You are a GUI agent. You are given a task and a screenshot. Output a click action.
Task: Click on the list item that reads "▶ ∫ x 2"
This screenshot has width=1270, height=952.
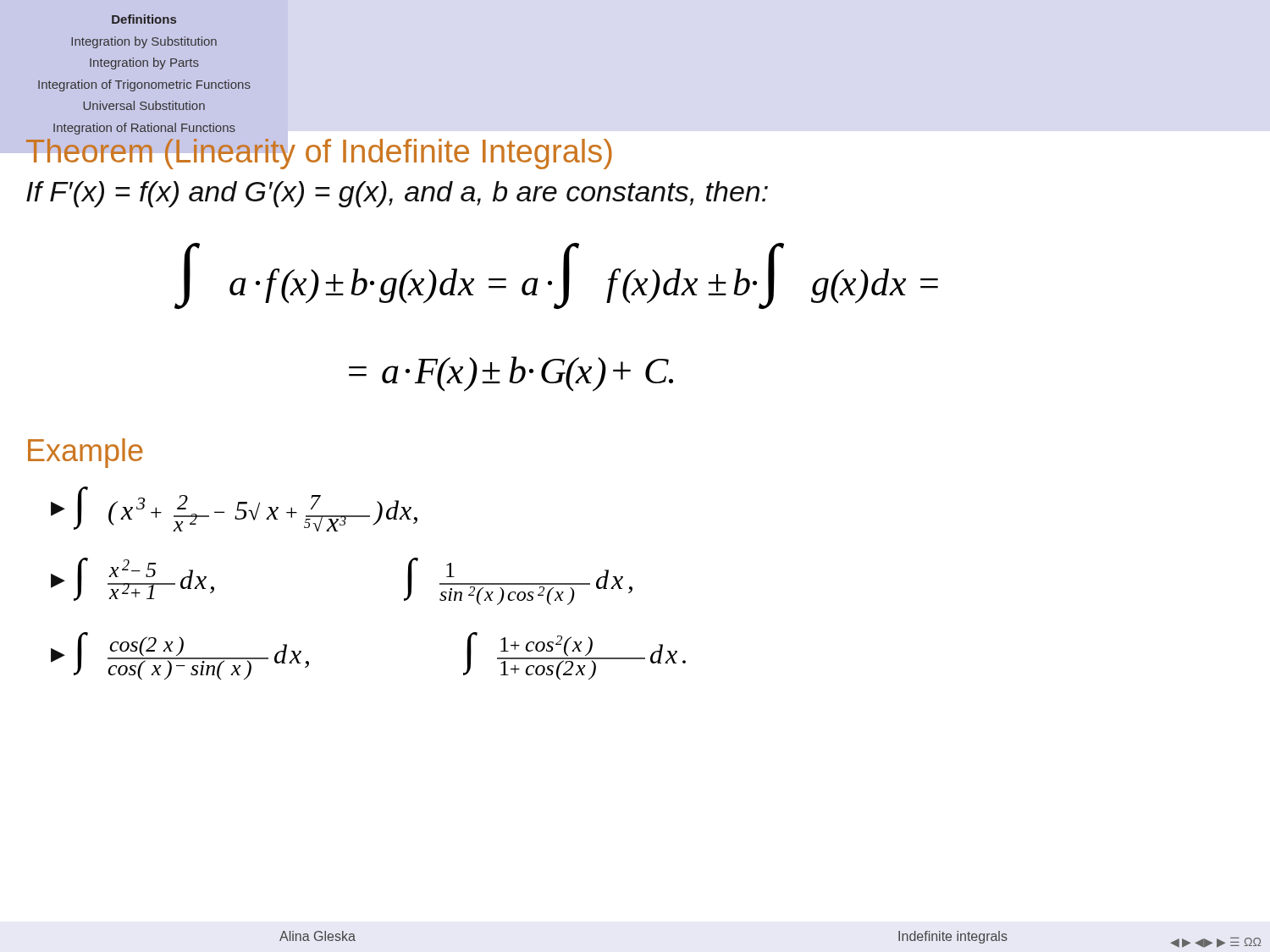(193, 580)
